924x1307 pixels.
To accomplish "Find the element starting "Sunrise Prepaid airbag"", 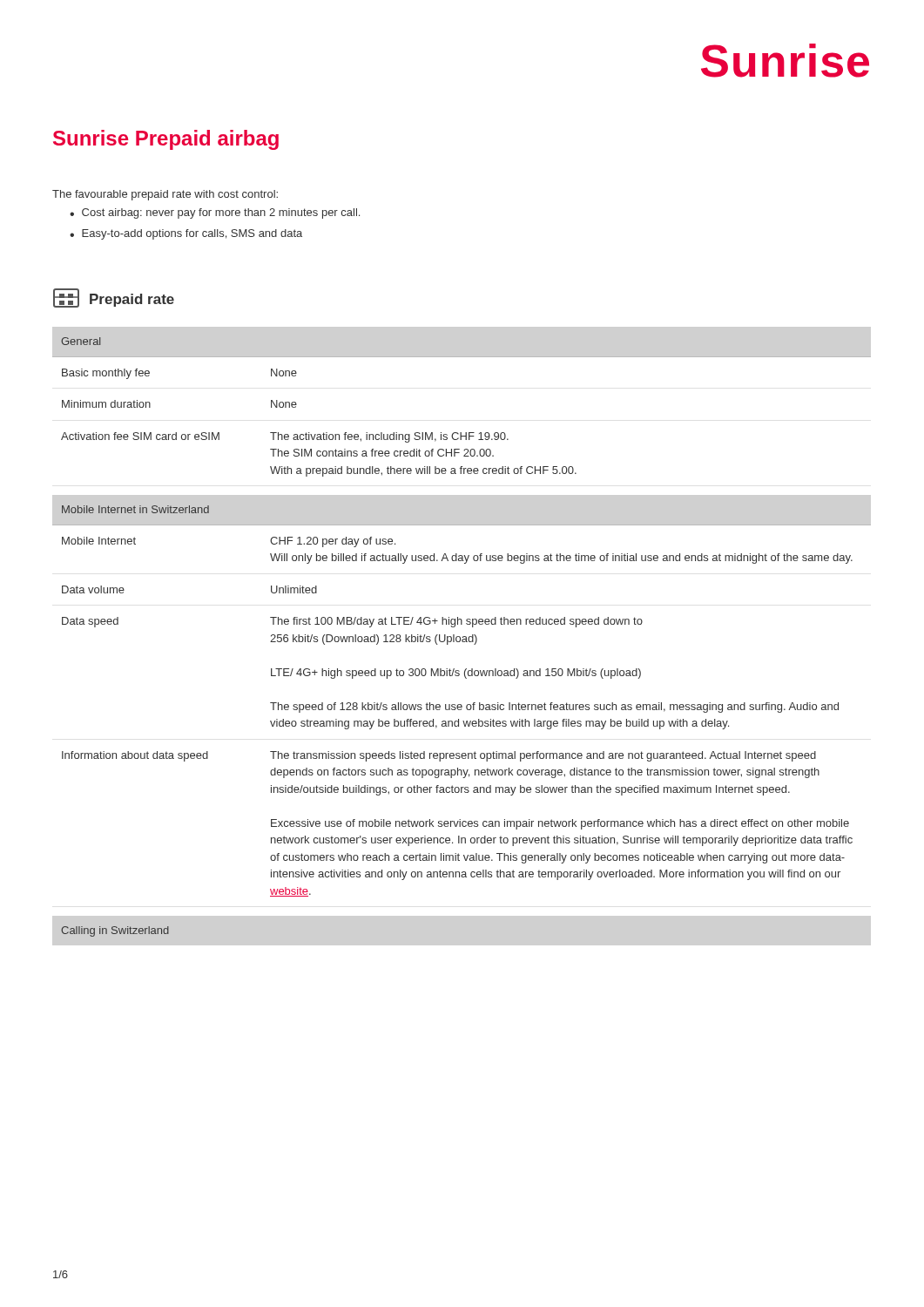I will click(166, 138).
